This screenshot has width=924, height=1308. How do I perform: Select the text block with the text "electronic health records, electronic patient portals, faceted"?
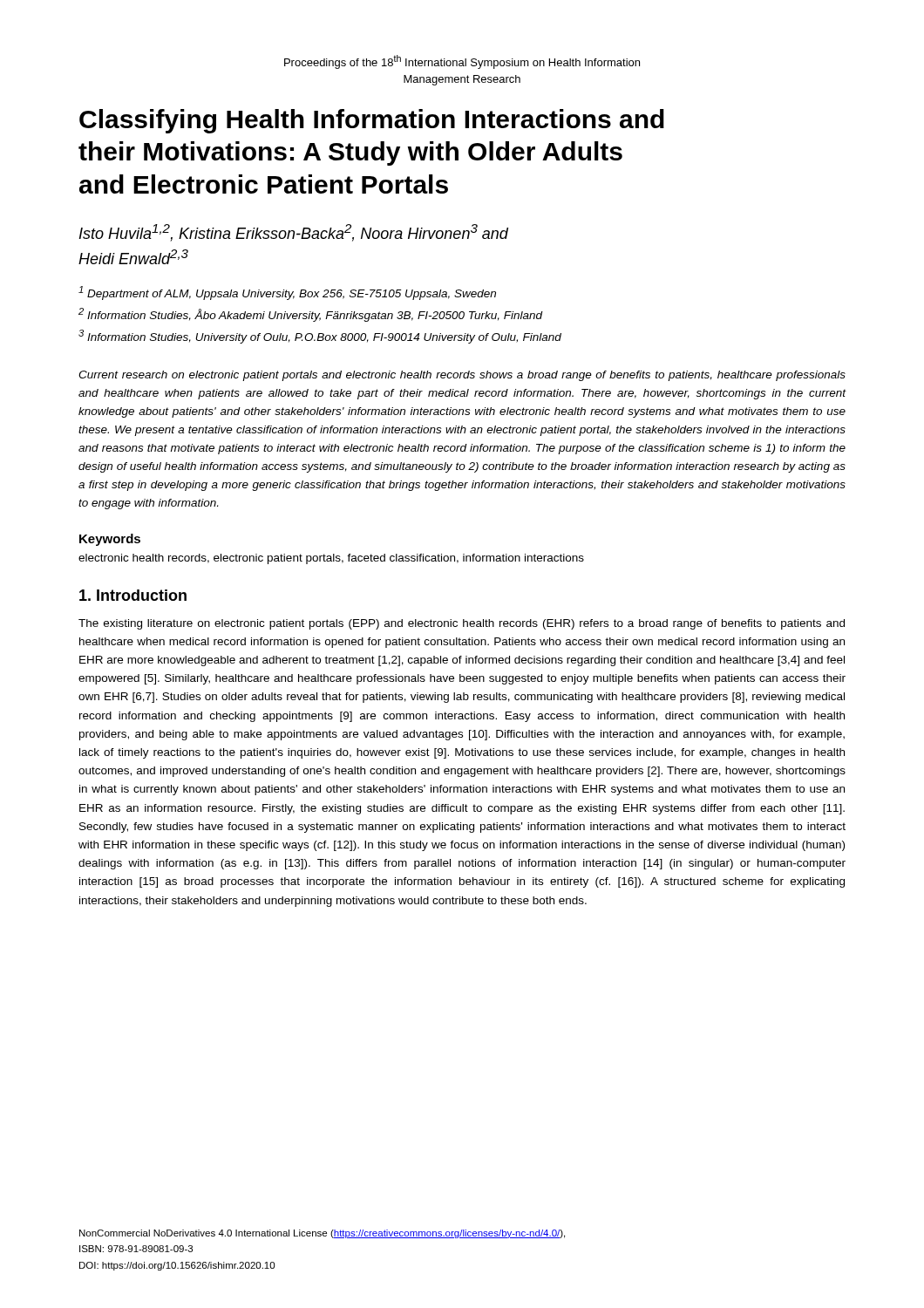331,558
